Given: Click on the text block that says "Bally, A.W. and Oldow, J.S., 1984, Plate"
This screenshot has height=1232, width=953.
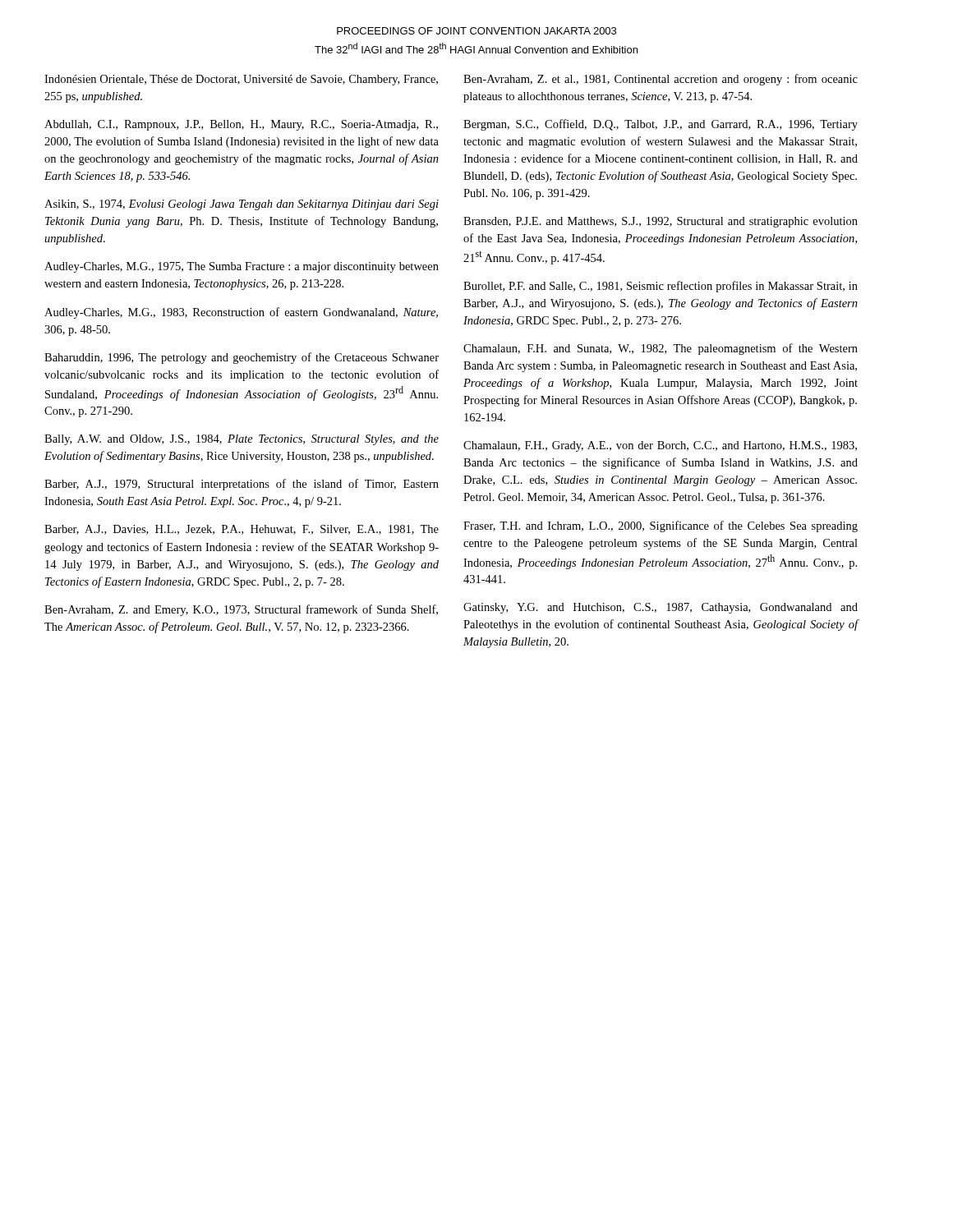Looking at the screenshot, I should pyautogui.click(x=242, y=448).
